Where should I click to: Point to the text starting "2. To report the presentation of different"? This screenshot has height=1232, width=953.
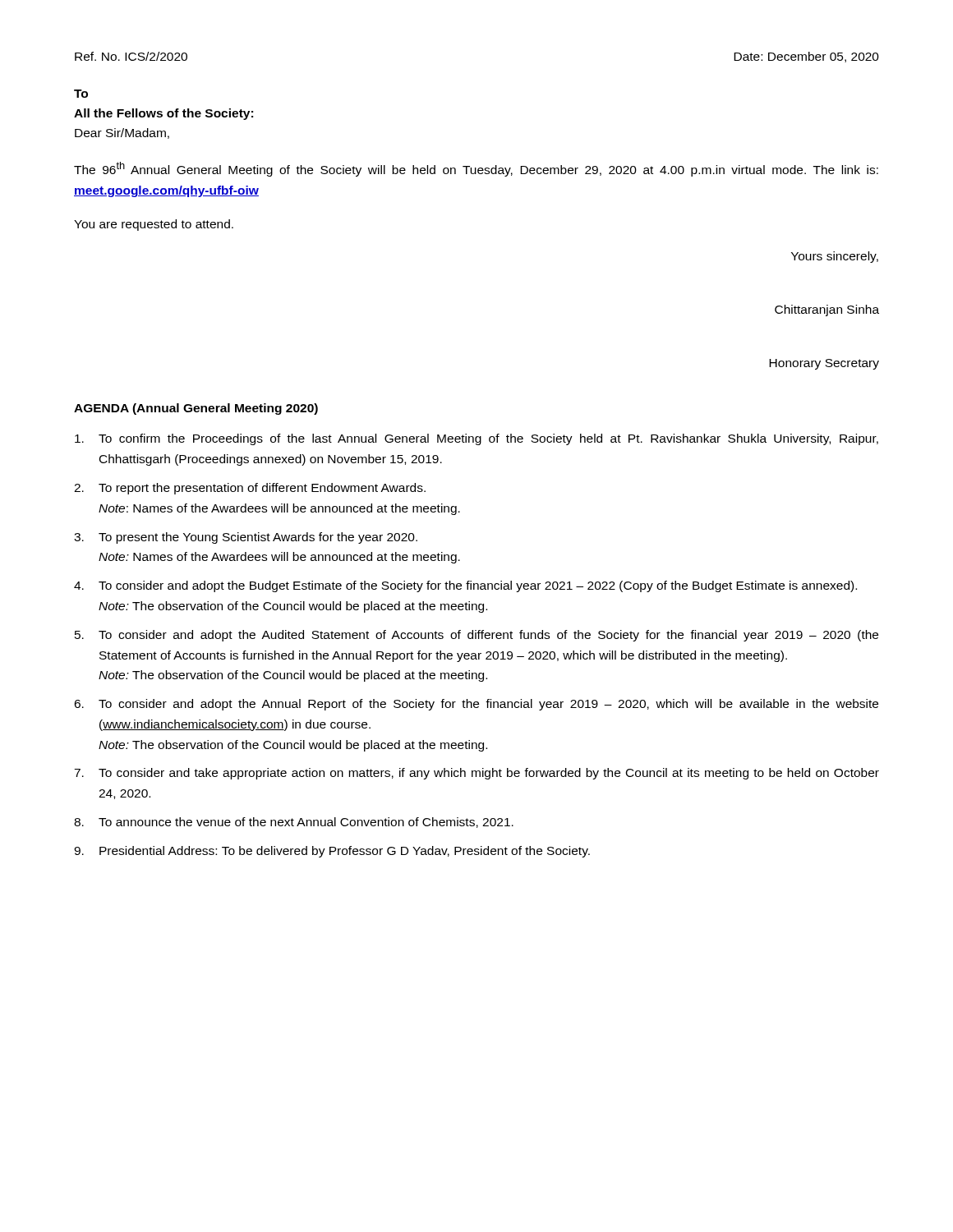coord(267,498)
